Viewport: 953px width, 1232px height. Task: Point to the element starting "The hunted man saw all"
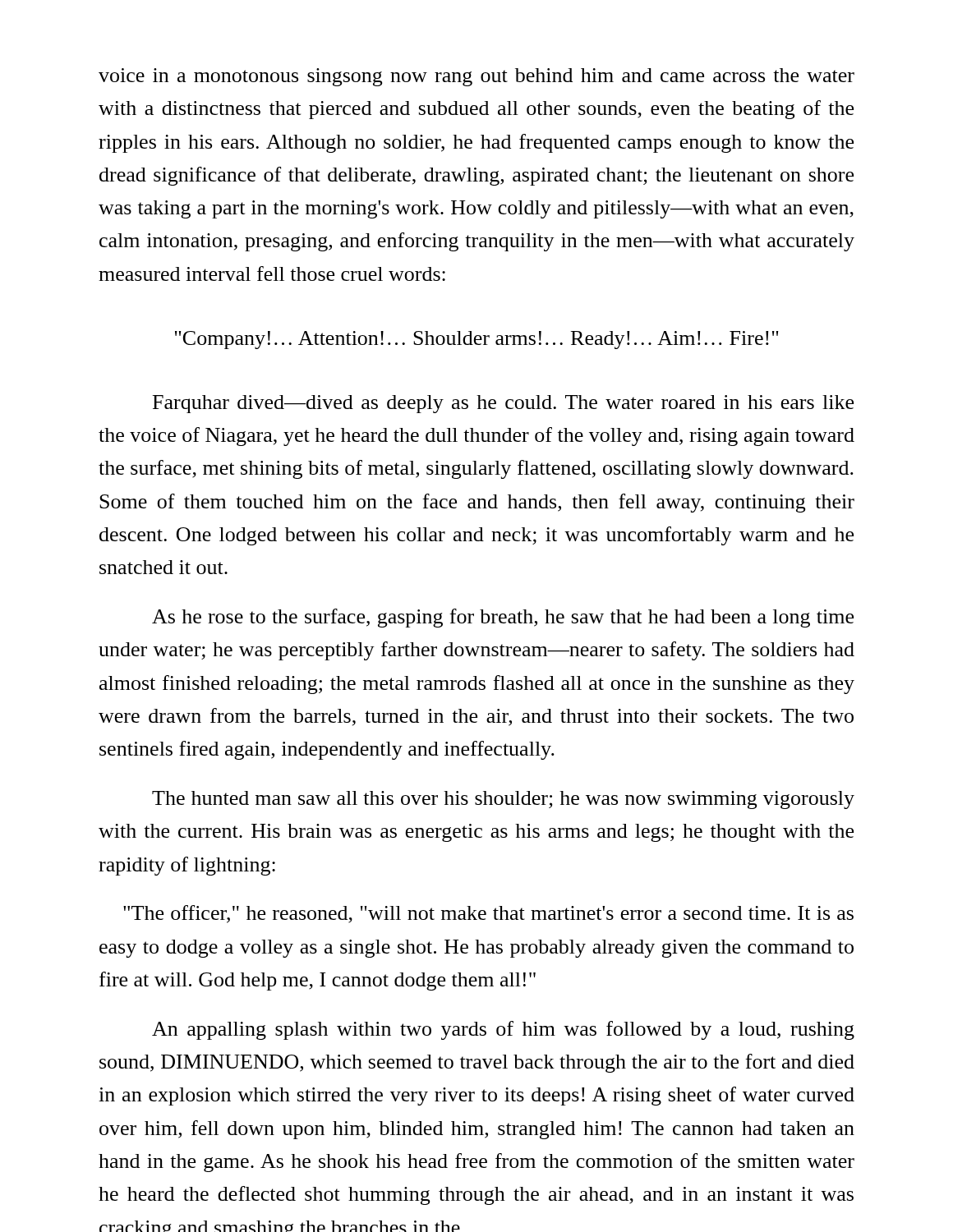476,832
